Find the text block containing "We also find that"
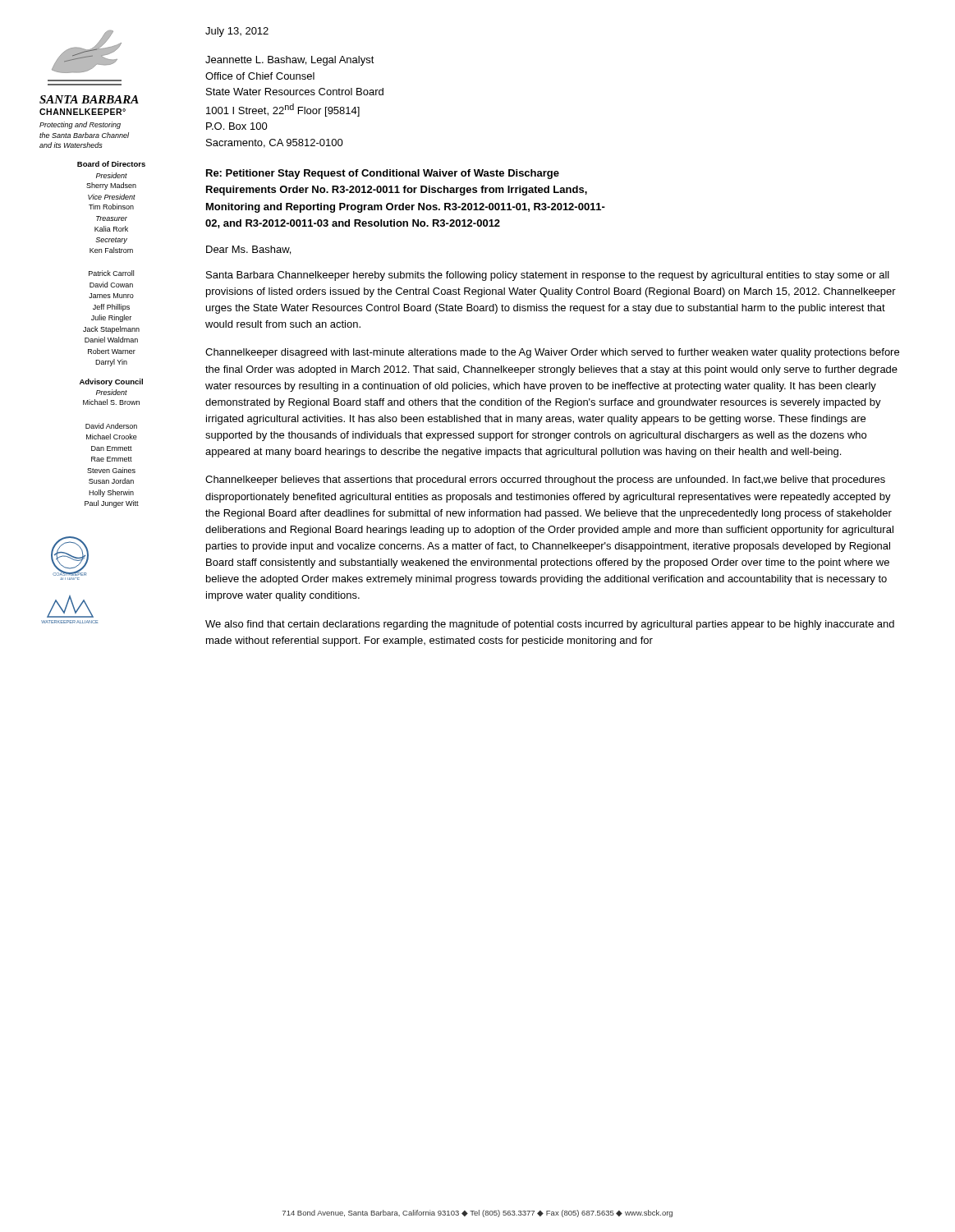Screen dimensions: 1232x955 [550, 632]
